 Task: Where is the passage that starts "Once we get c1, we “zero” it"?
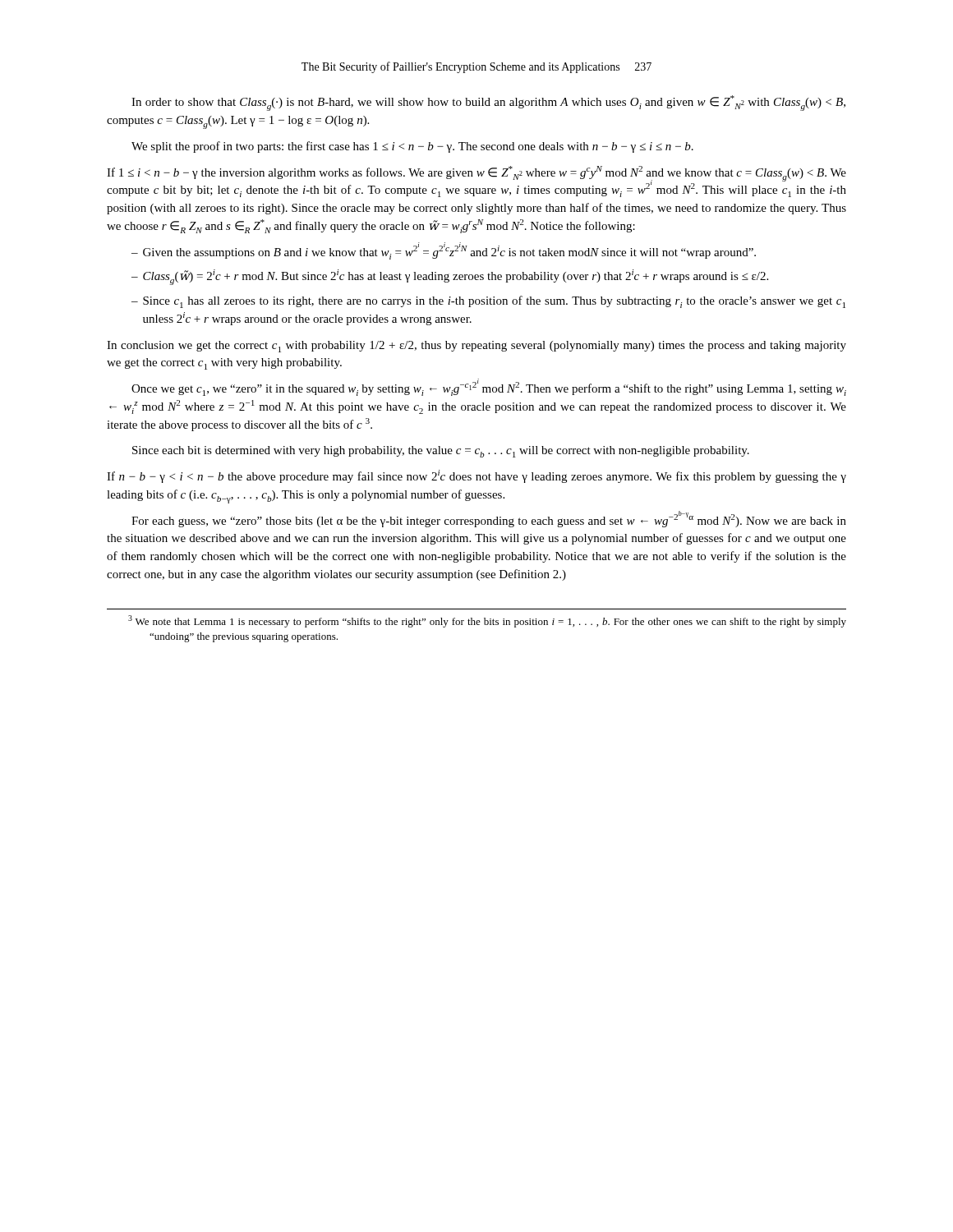tap(476, 406)
